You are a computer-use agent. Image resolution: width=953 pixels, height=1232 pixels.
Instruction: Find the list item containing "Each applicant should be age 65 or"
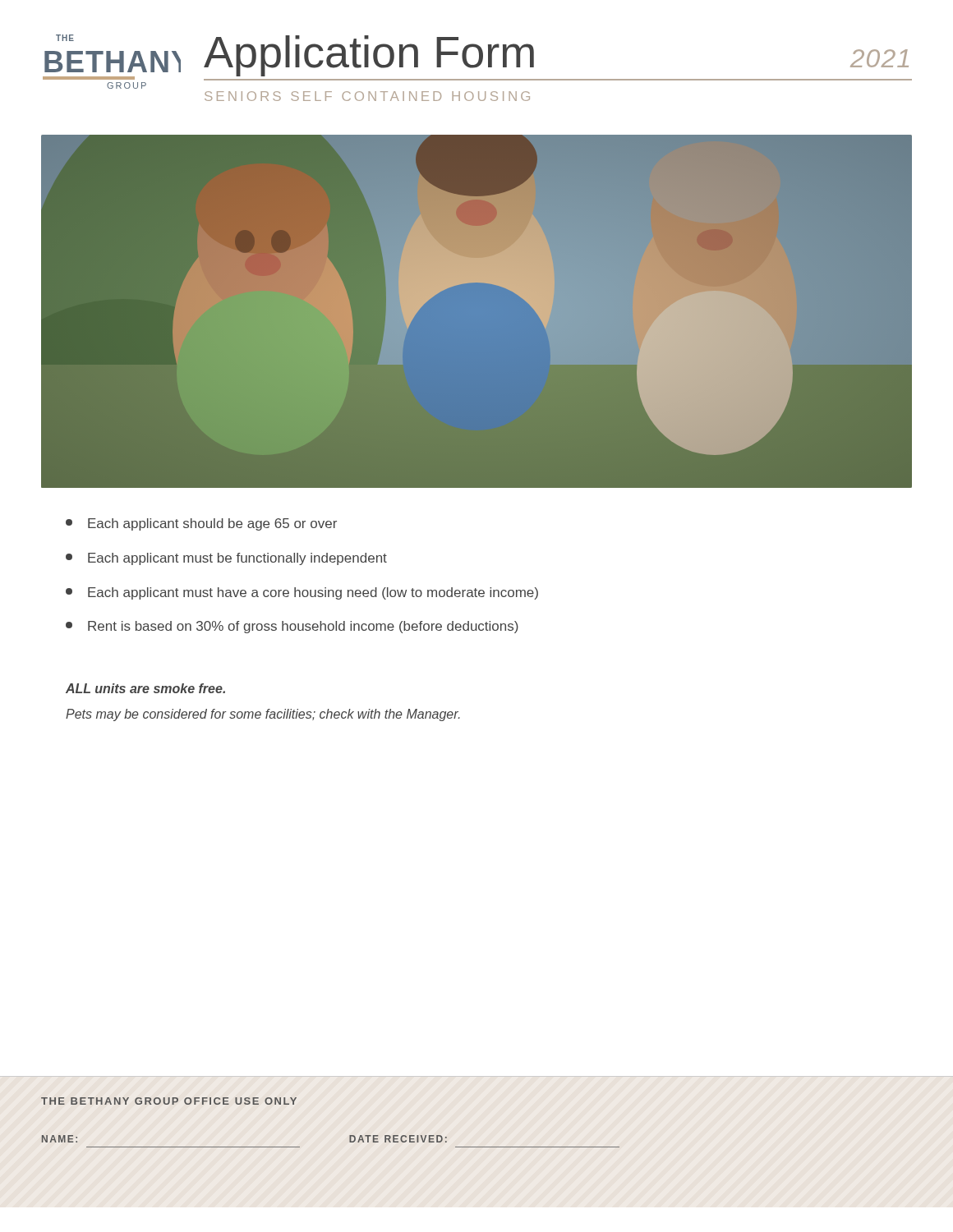pos(201,524)
